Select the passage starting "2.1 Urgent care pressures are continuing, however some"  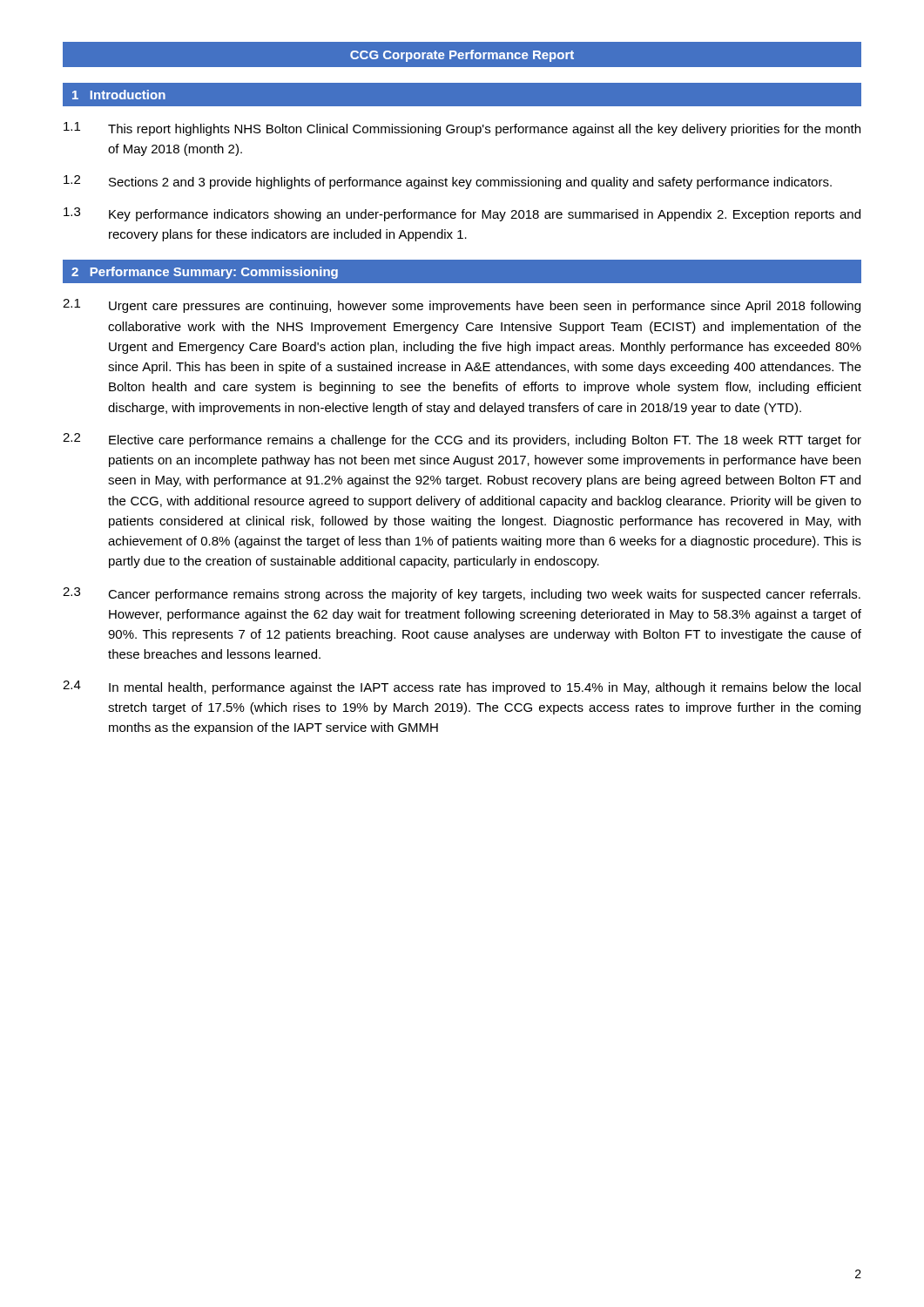click(x=462, y=356)
